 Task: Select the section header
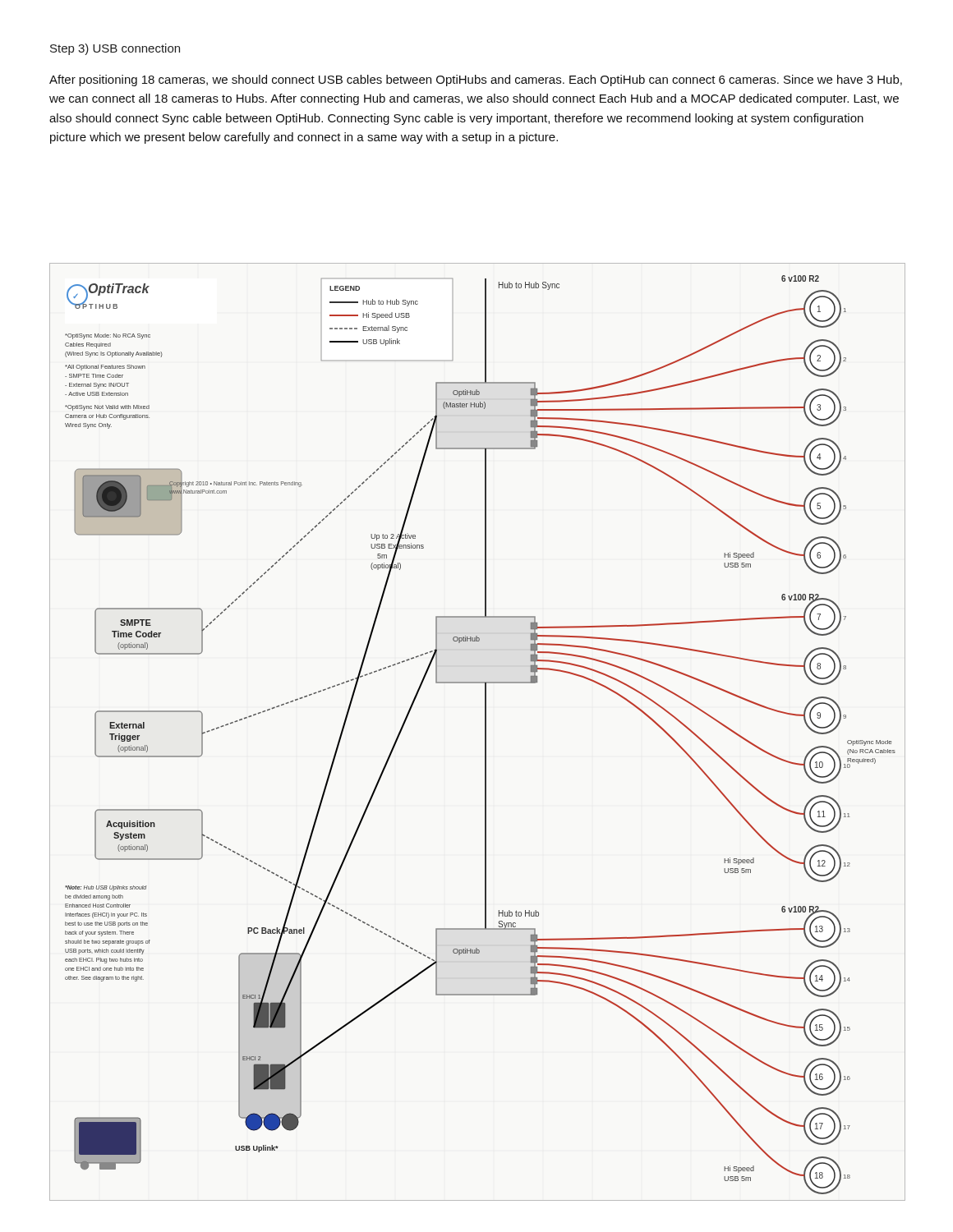[x=115, y=48]
